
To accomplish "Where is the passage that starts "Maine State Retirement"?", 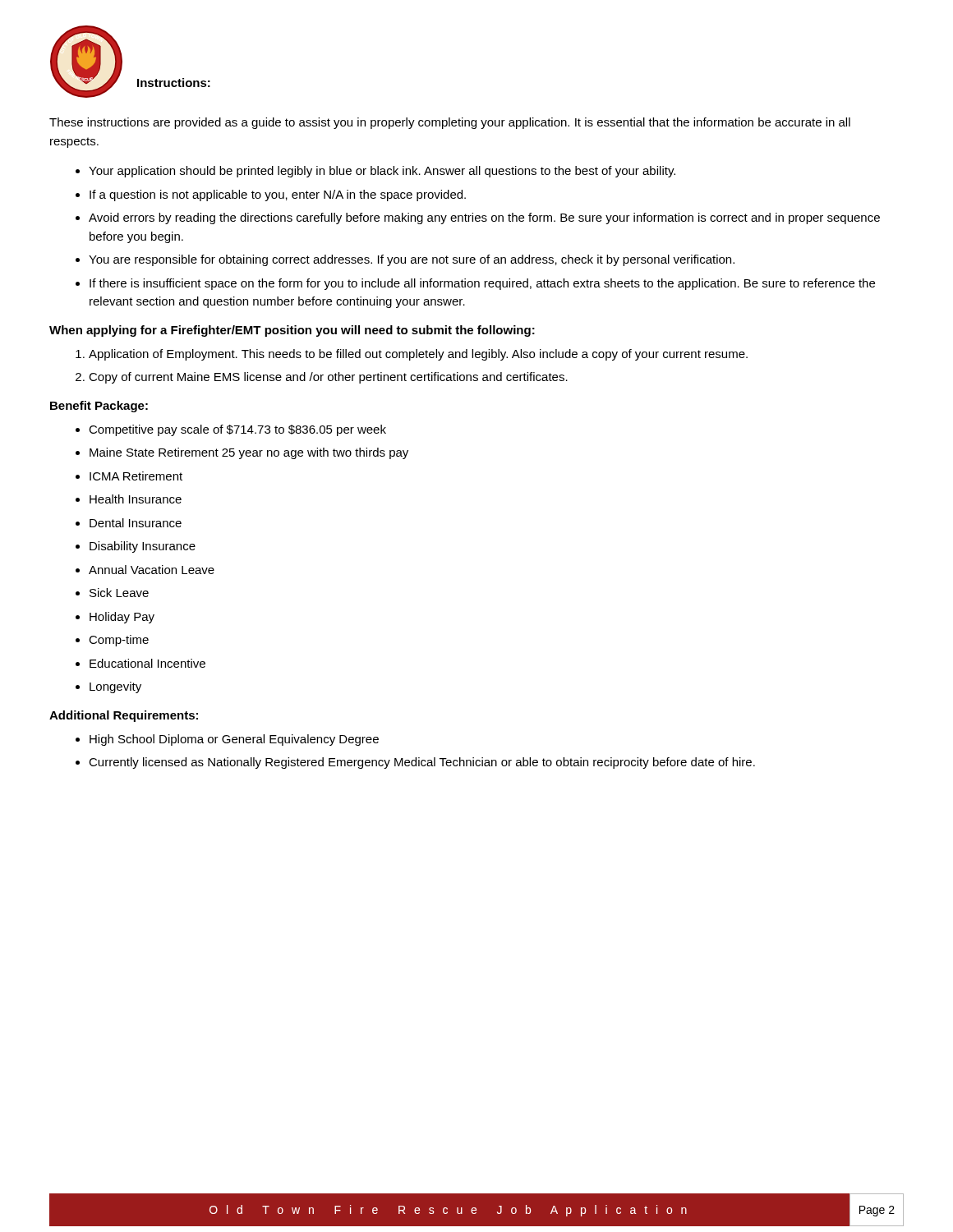I will (x=249, y=452).
